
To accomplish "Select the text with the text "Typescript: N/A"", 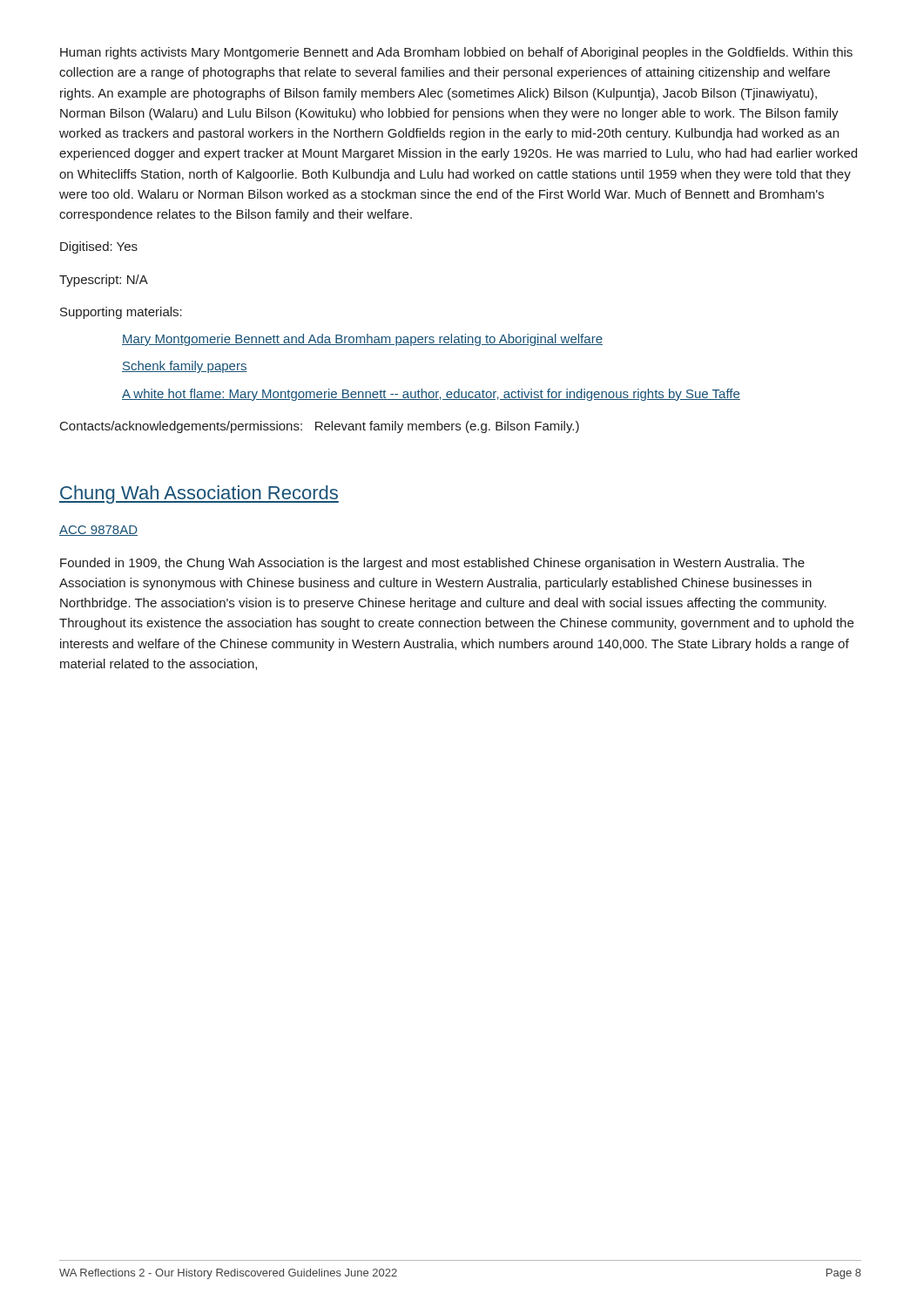I will tap(103, 279).
